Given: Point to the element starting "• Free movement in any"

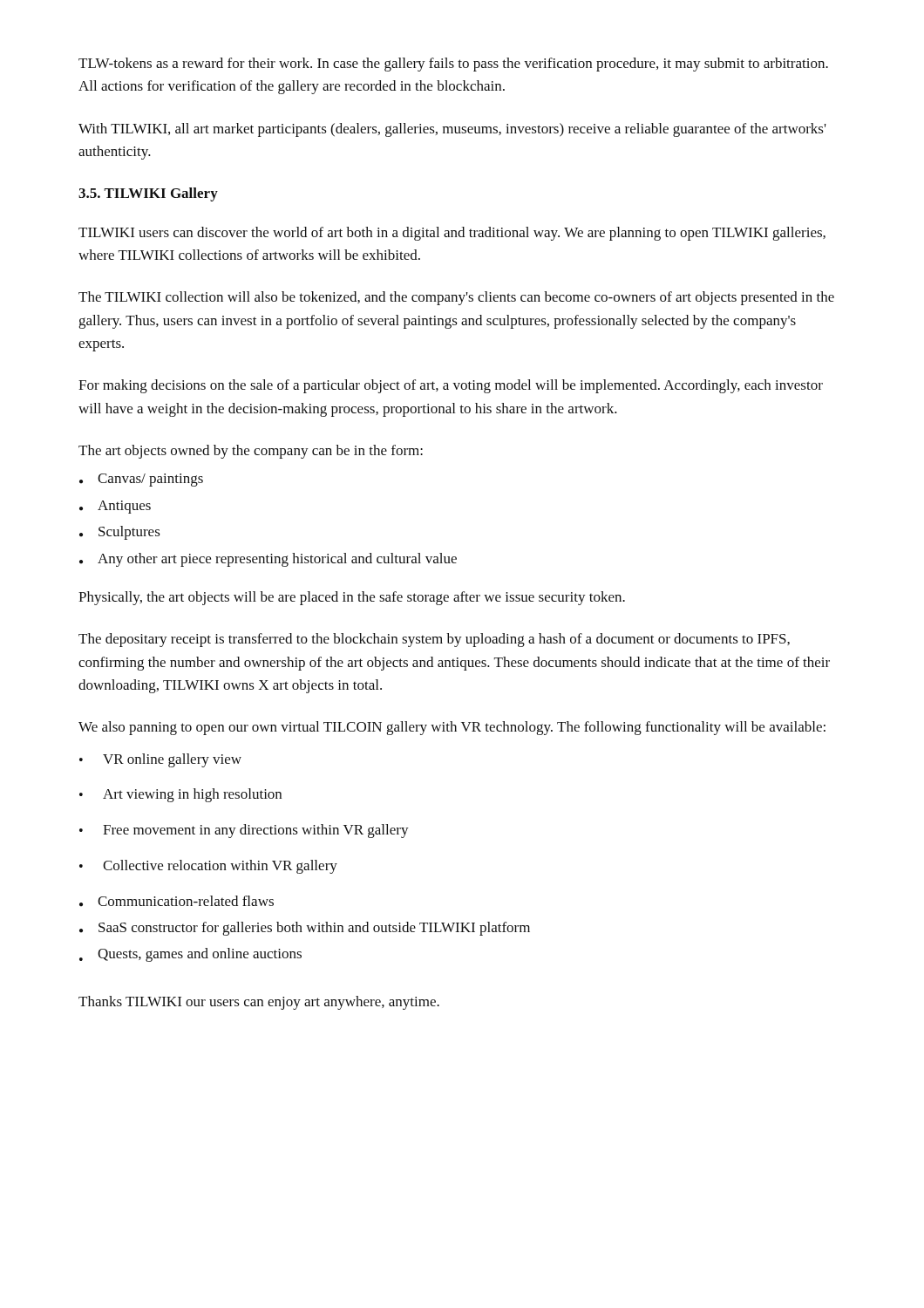Looking at the screenshot, I should (x=243, y=831).
